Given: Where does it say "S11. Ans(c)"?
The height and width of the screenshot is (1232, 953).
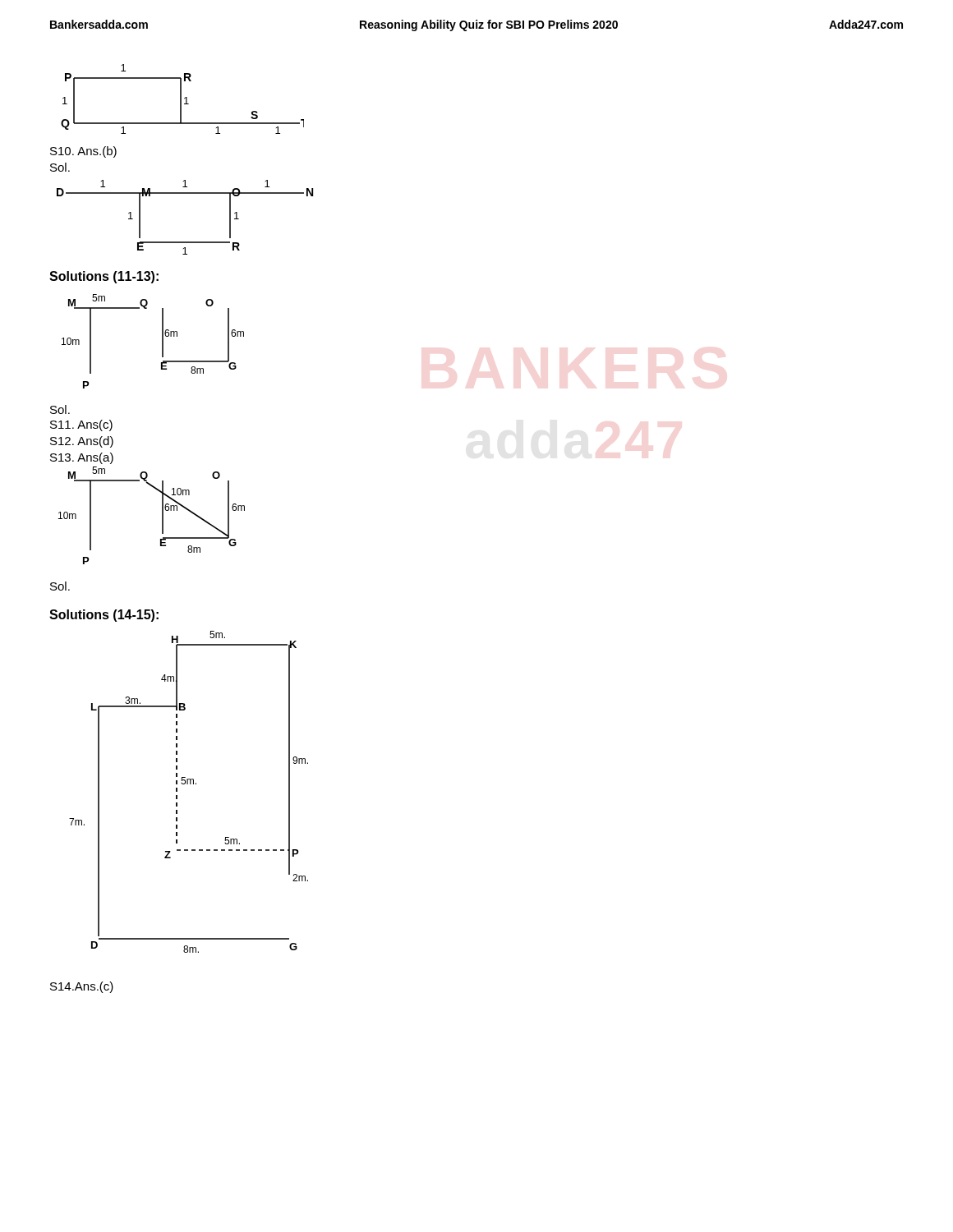Looking at the screenshot, I should (x=81, y=424).
